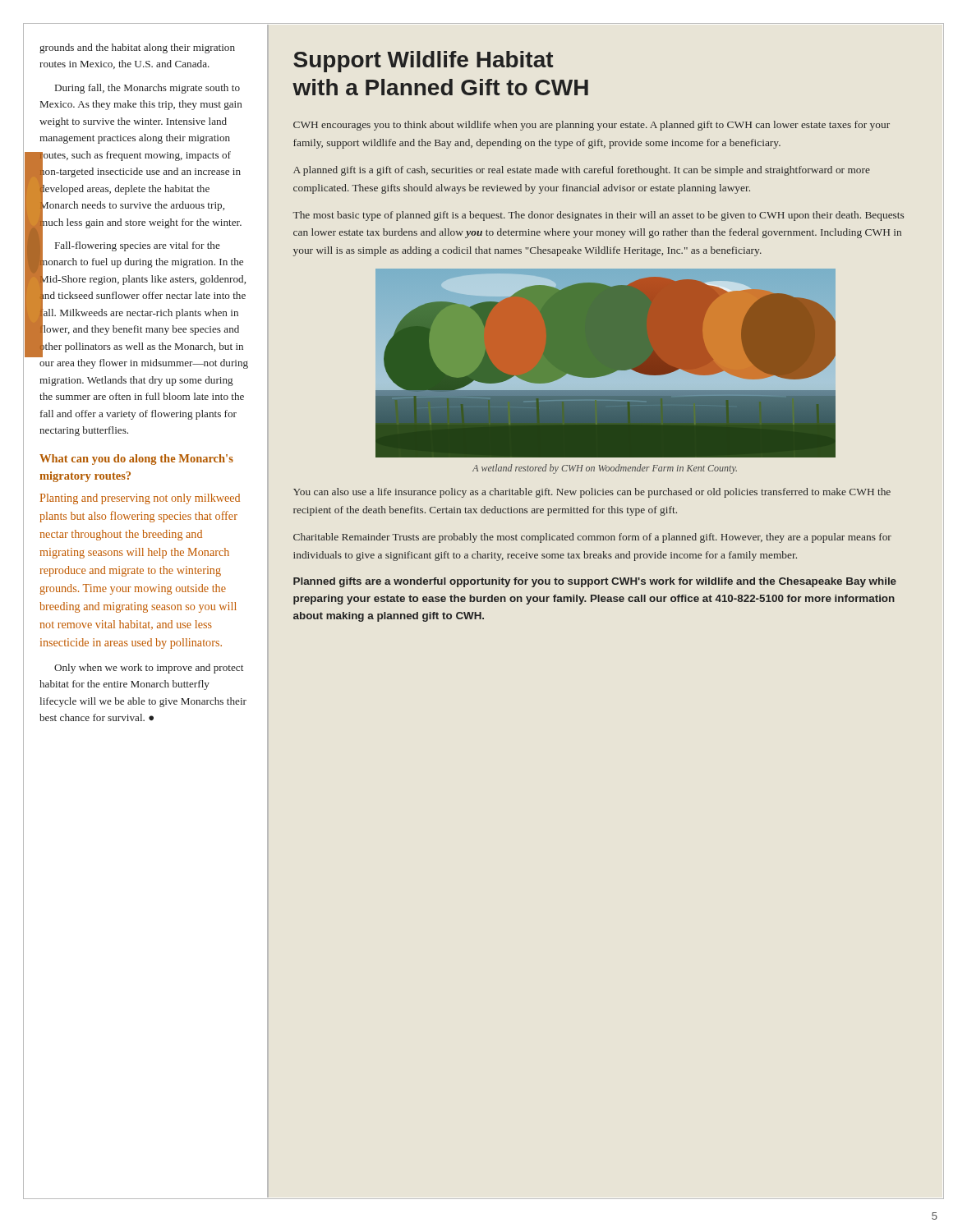This screenshot has width=967, height=1232.
Task: Select the text block that reads "Charitable Remainder Trusts are probably the"
Action: tap(605, 546)
